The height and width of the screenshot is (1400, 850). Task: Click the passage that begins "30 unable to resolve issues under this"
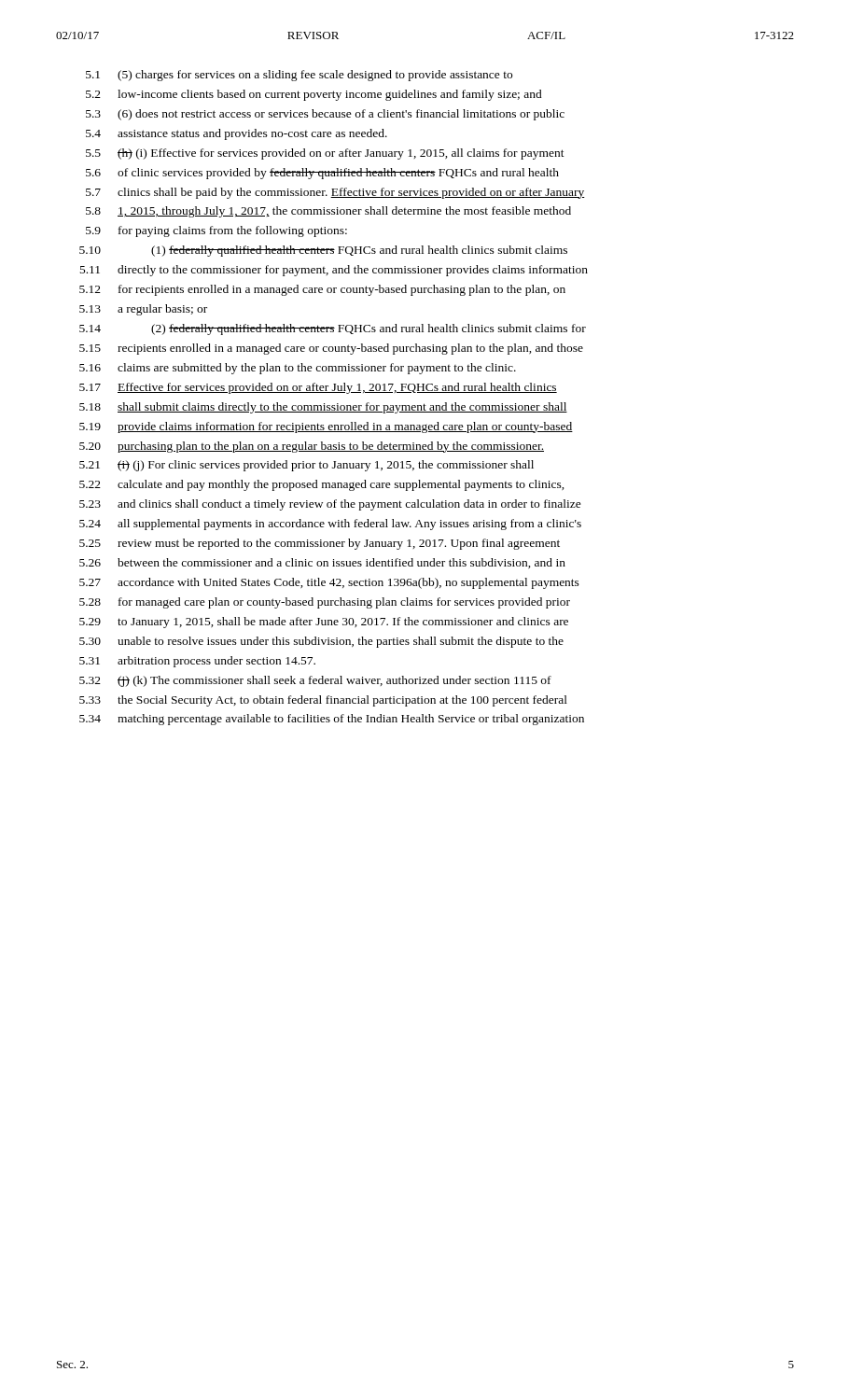[425, 641]
